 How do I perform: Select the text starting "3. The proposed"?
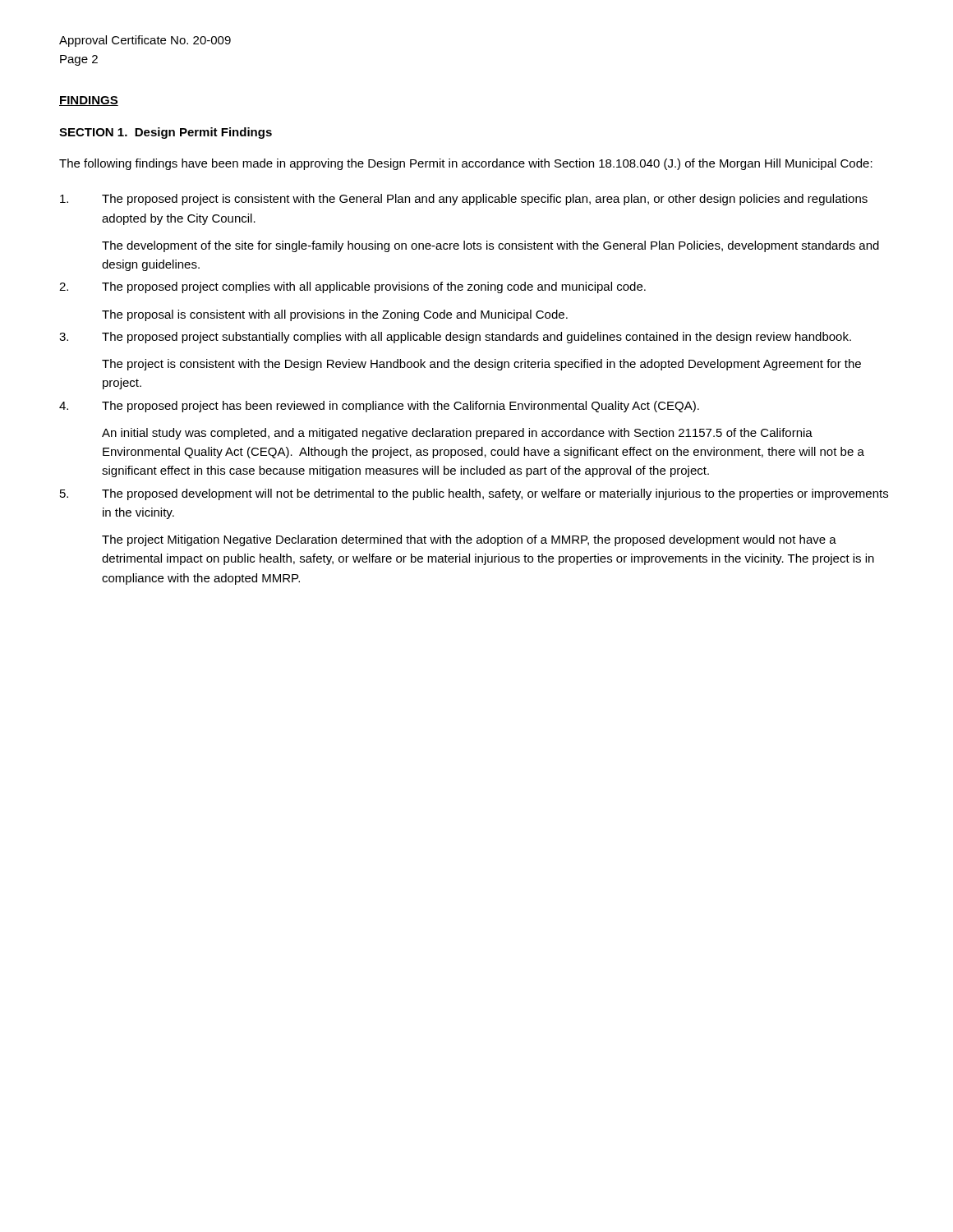(x=476, y=336)
